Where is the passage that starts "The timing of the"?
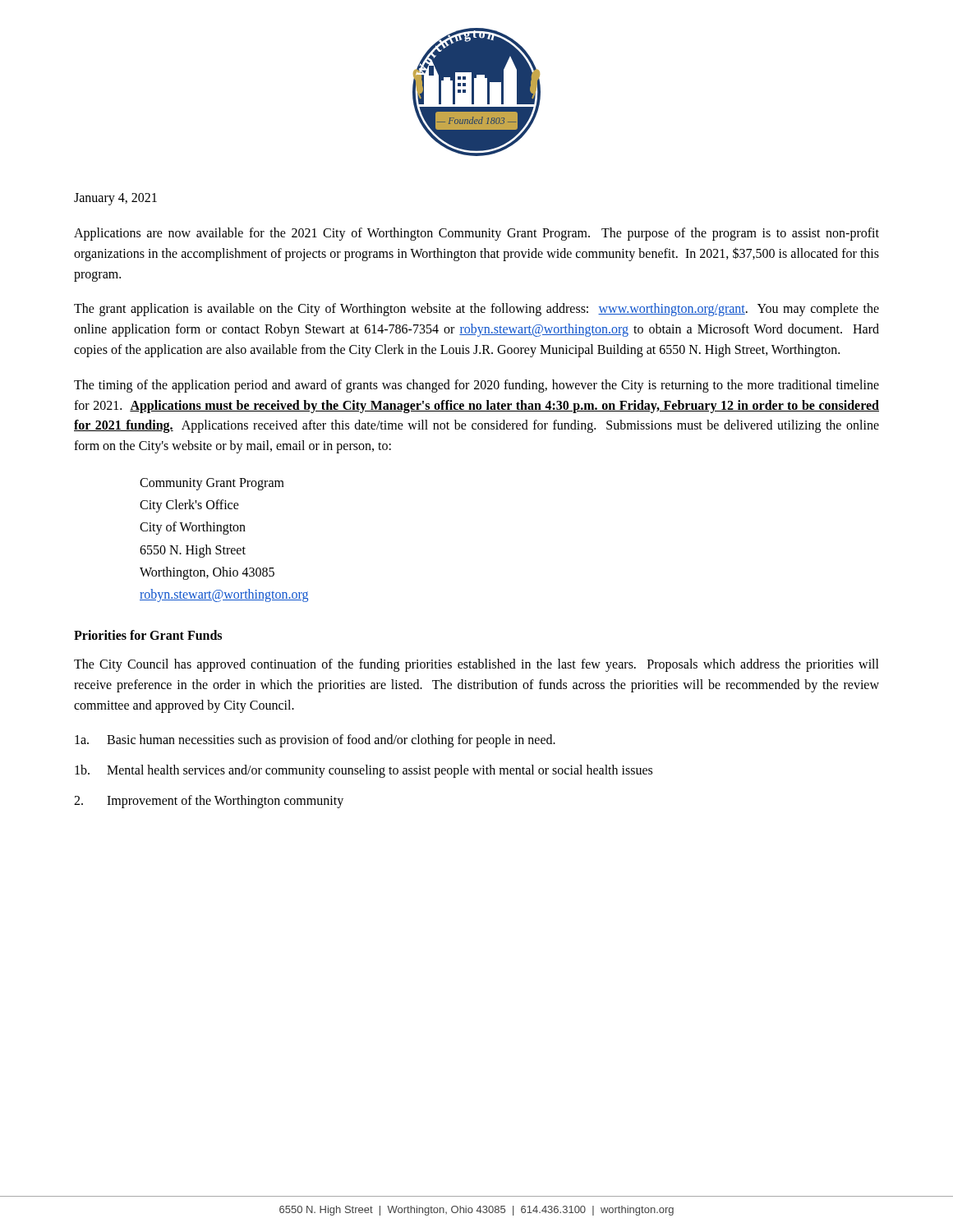This screenshot has width=953, height=1232. click(476, 415)
